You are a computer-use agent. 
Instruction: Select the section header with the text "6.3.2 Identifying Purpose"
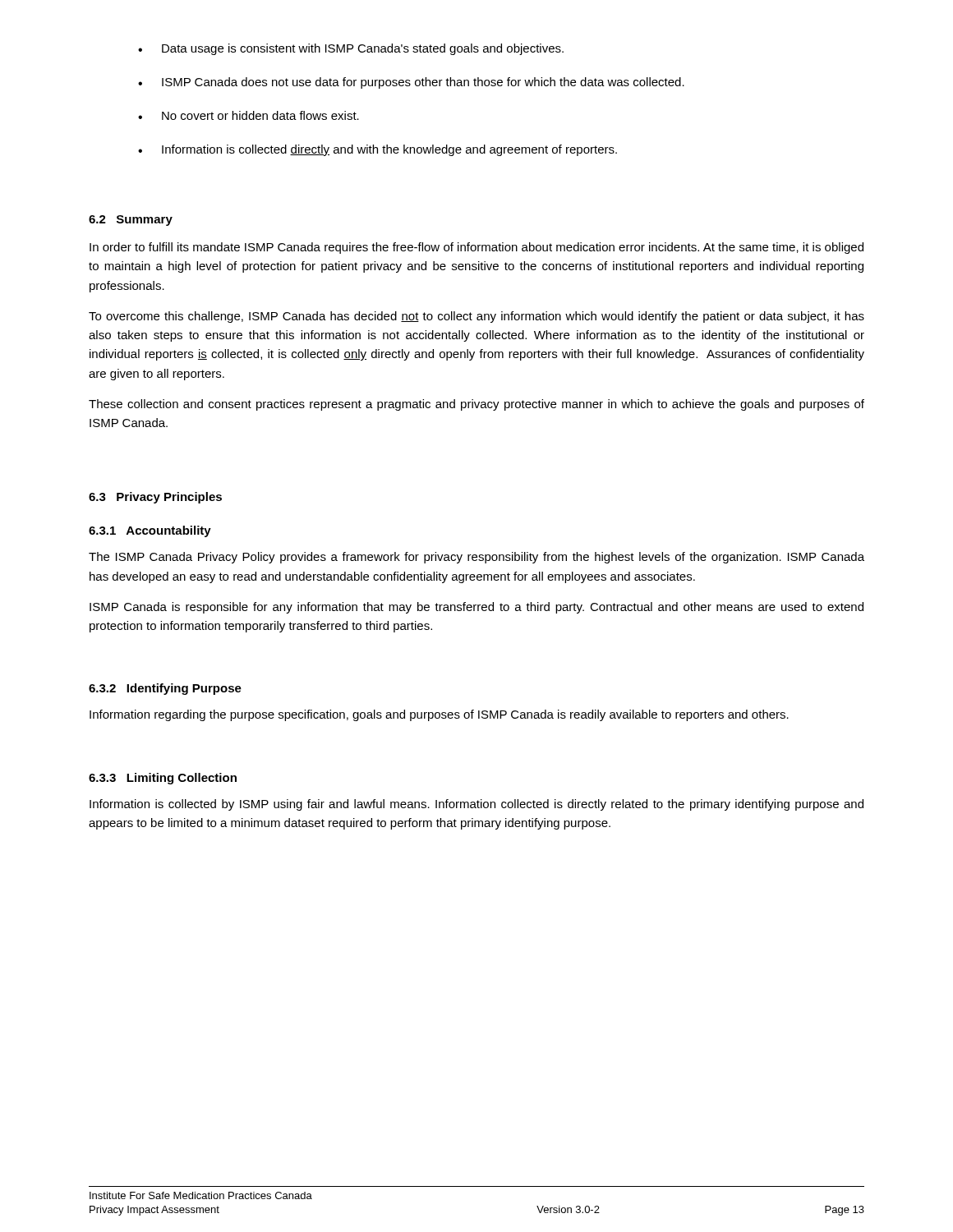(x=165, y=688)
